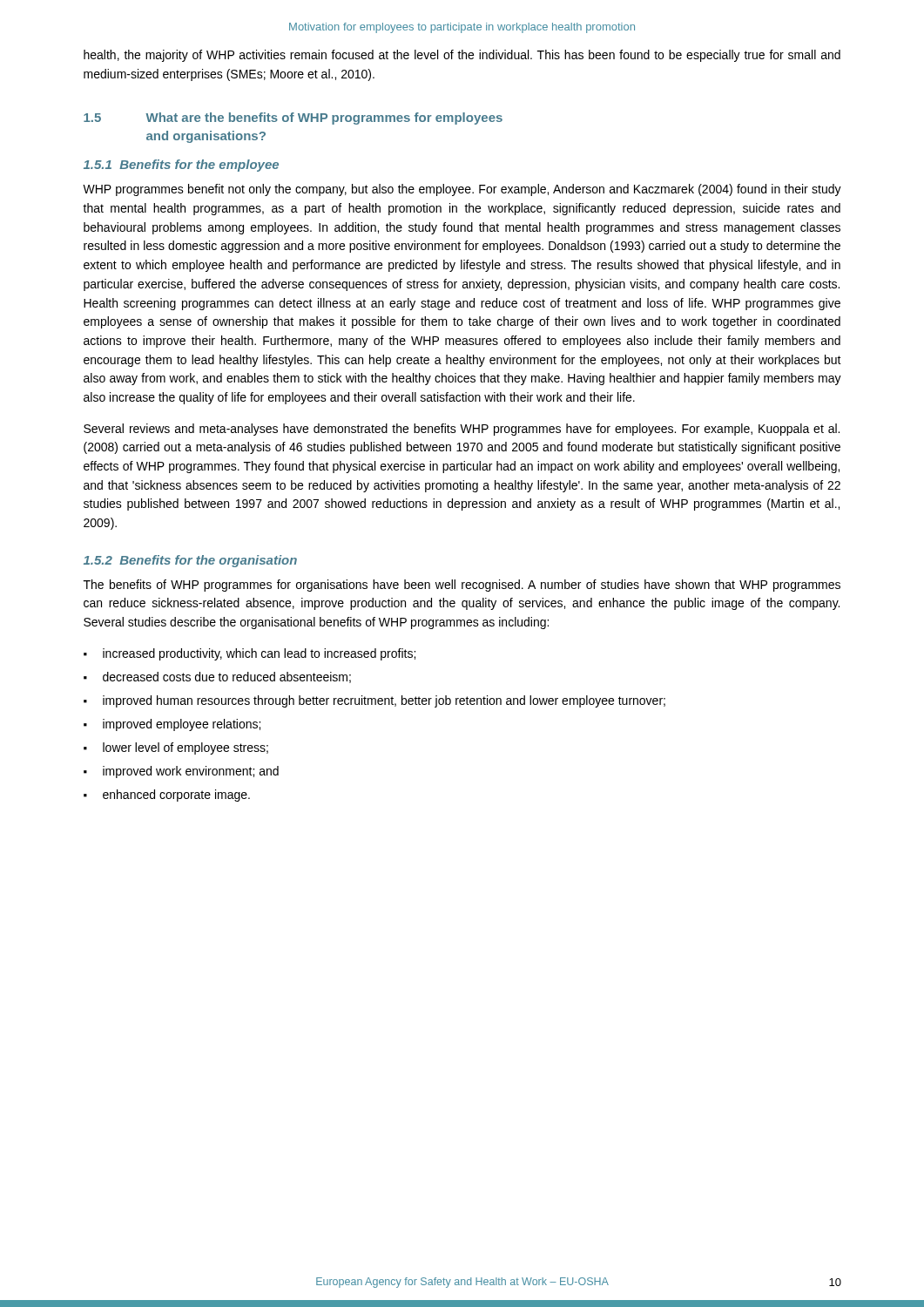924x1307 pixels.
Task: Select the block starting "▪ enhanced corporate image."
Action: 167,796
